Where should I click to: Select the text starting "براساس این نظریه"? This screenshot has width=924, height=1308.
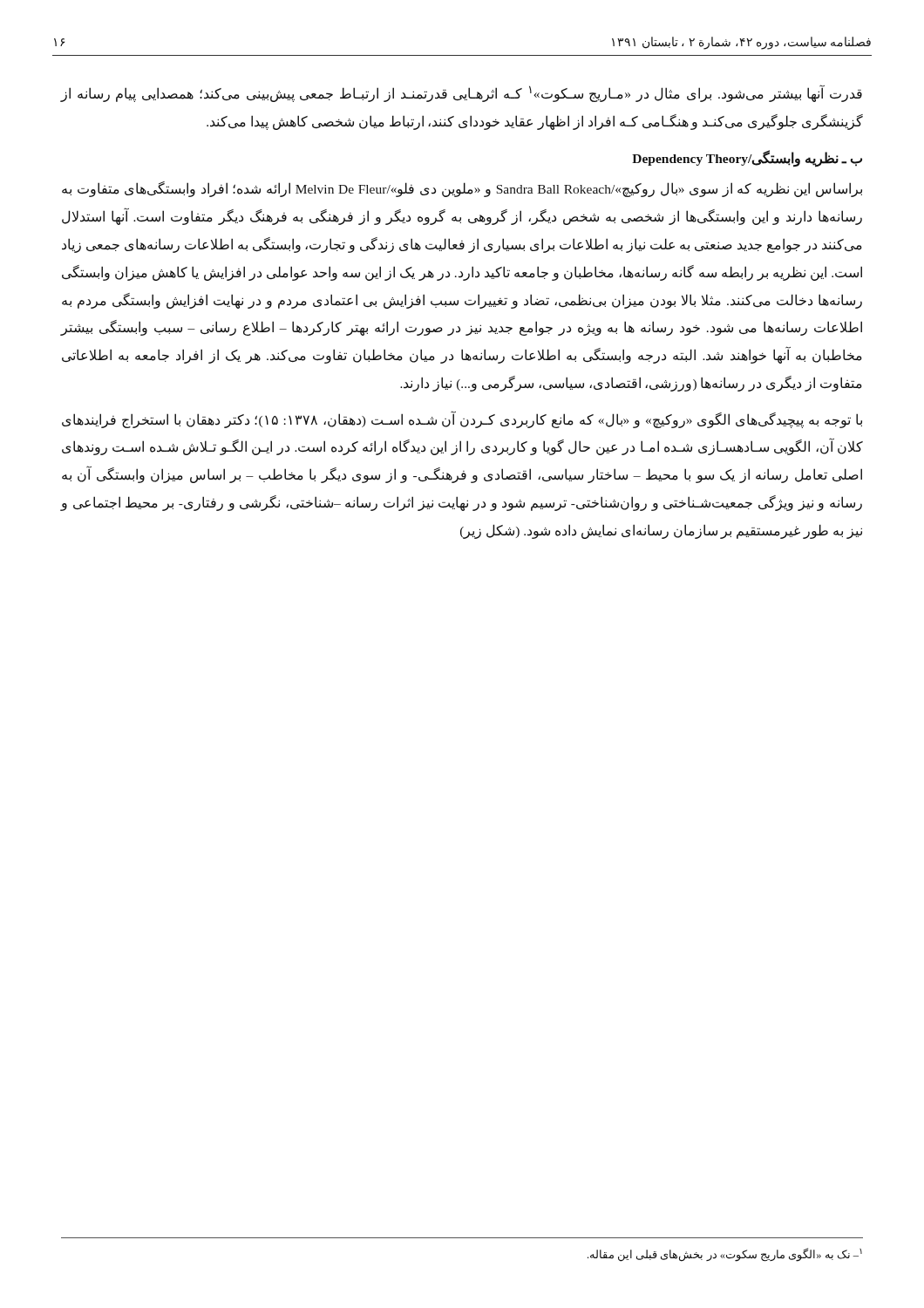pyautogui.click(x=462, y=286)
